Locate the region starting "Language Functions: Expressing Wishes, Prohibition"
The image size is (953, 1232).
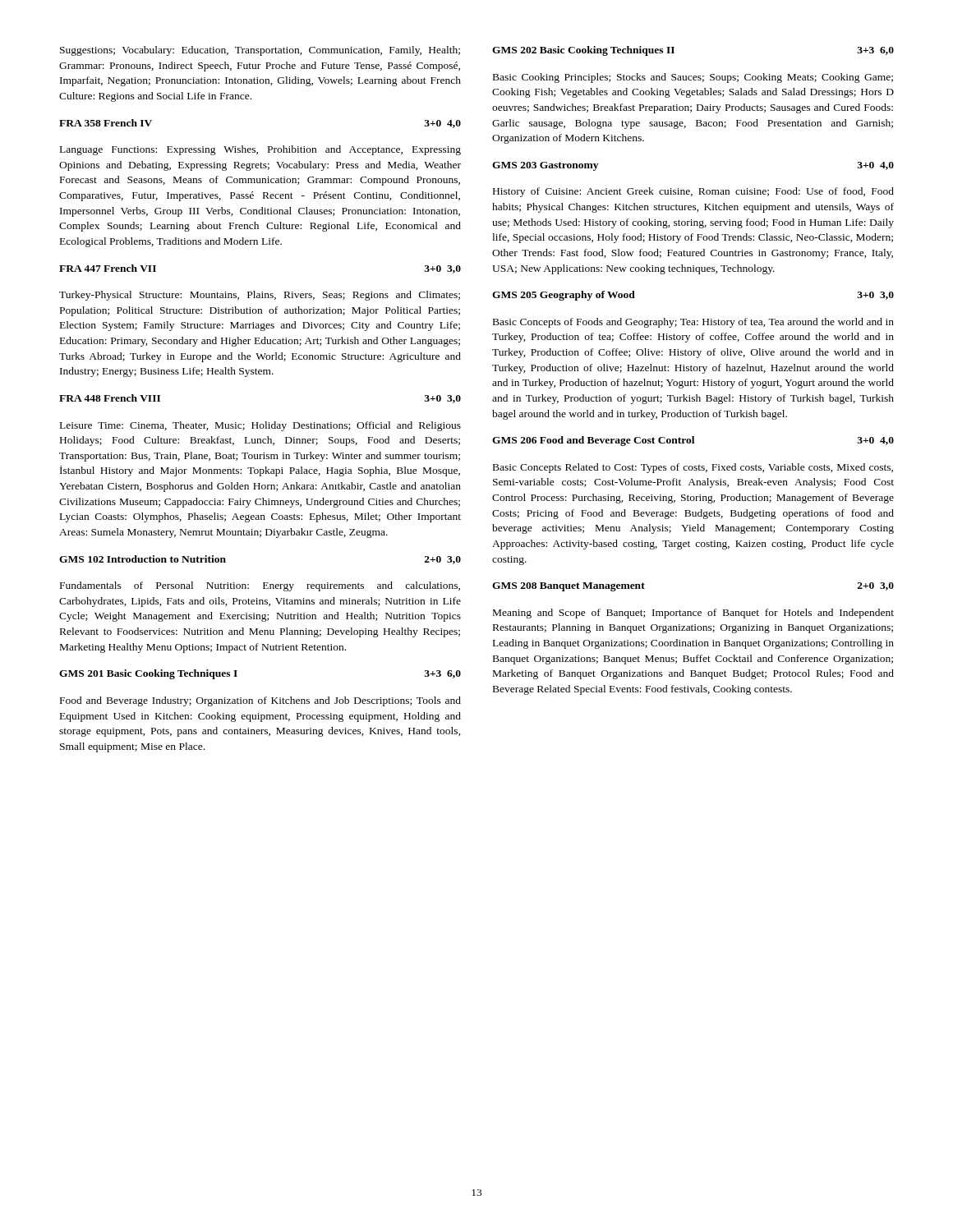point(260,196)
